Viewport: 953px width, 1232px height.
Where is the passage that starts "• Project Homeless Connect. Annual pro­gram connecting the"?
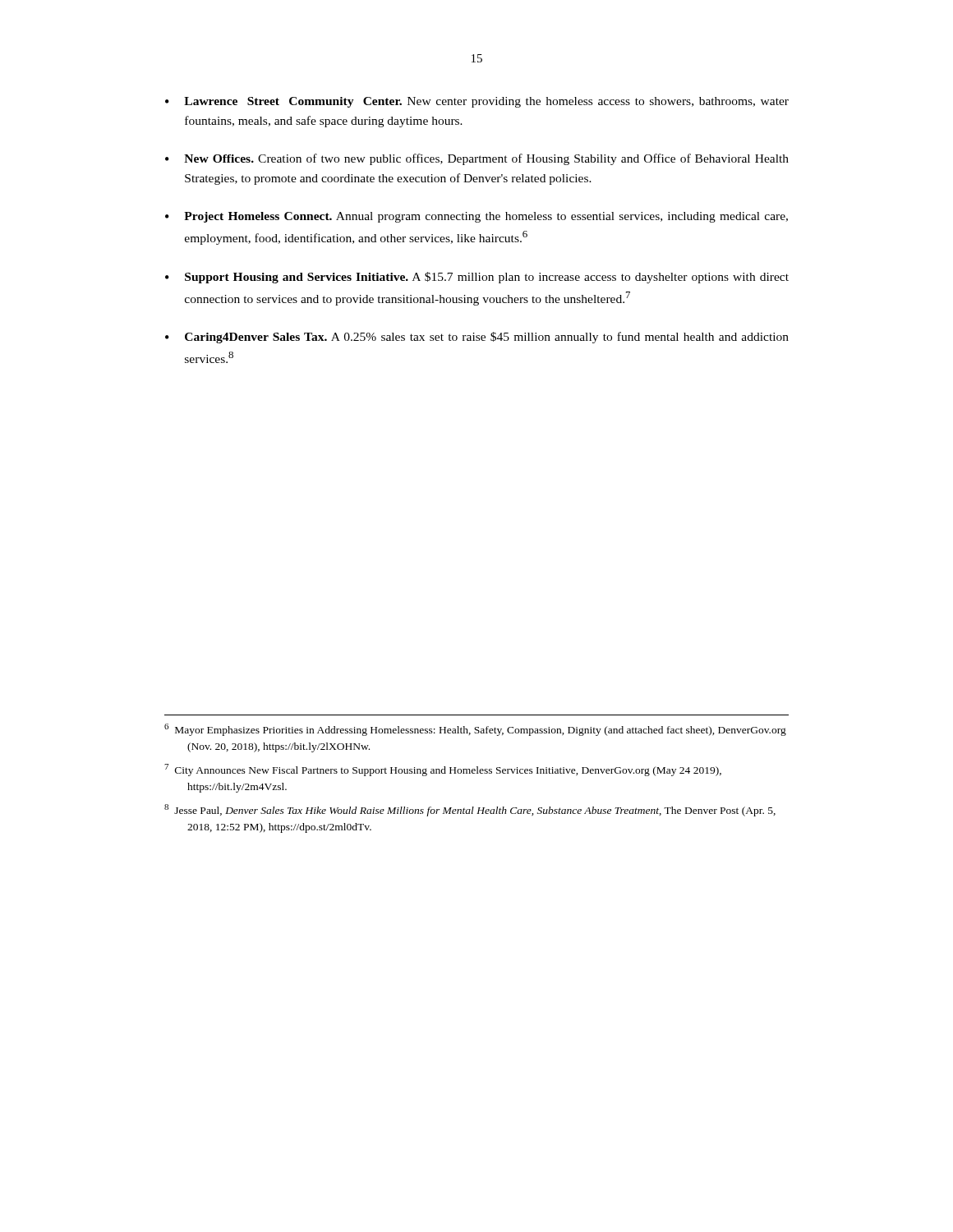(476, 227)
